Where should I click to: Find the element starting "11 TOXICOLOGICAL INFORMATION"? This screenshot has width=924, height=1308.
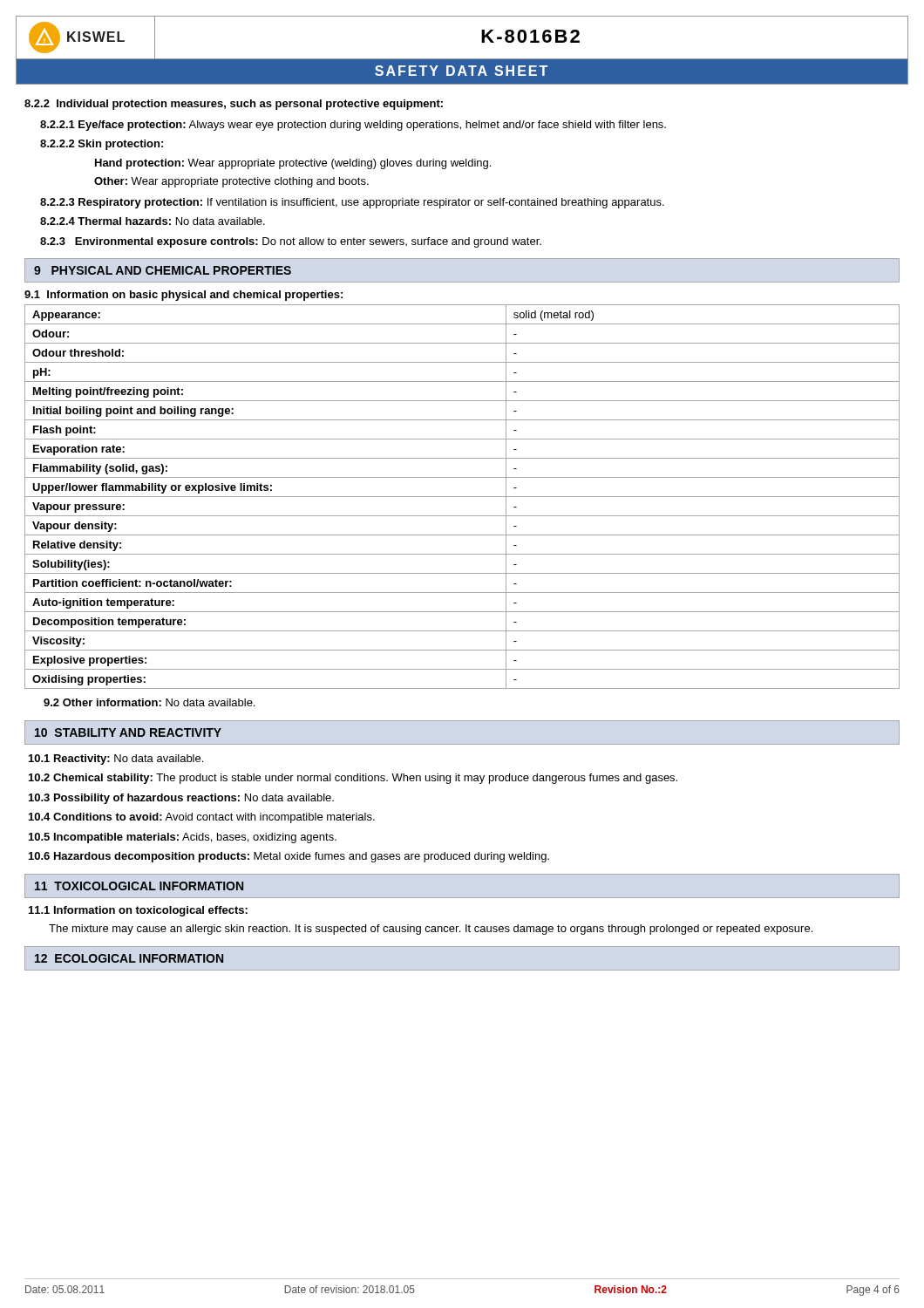(x=139, y=886)
